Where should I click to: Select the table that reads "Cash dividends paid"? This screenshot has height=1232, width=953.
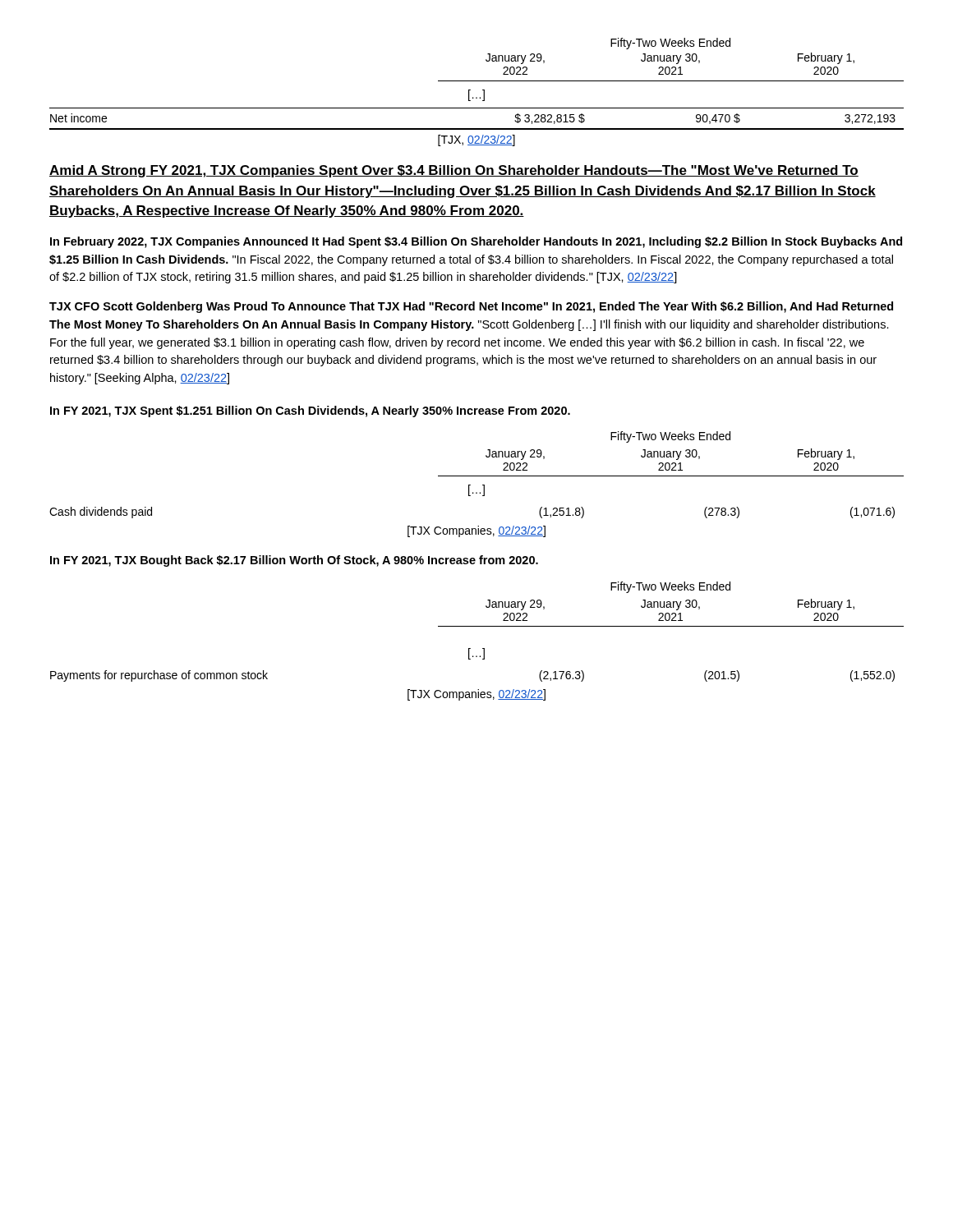(476, 474)
